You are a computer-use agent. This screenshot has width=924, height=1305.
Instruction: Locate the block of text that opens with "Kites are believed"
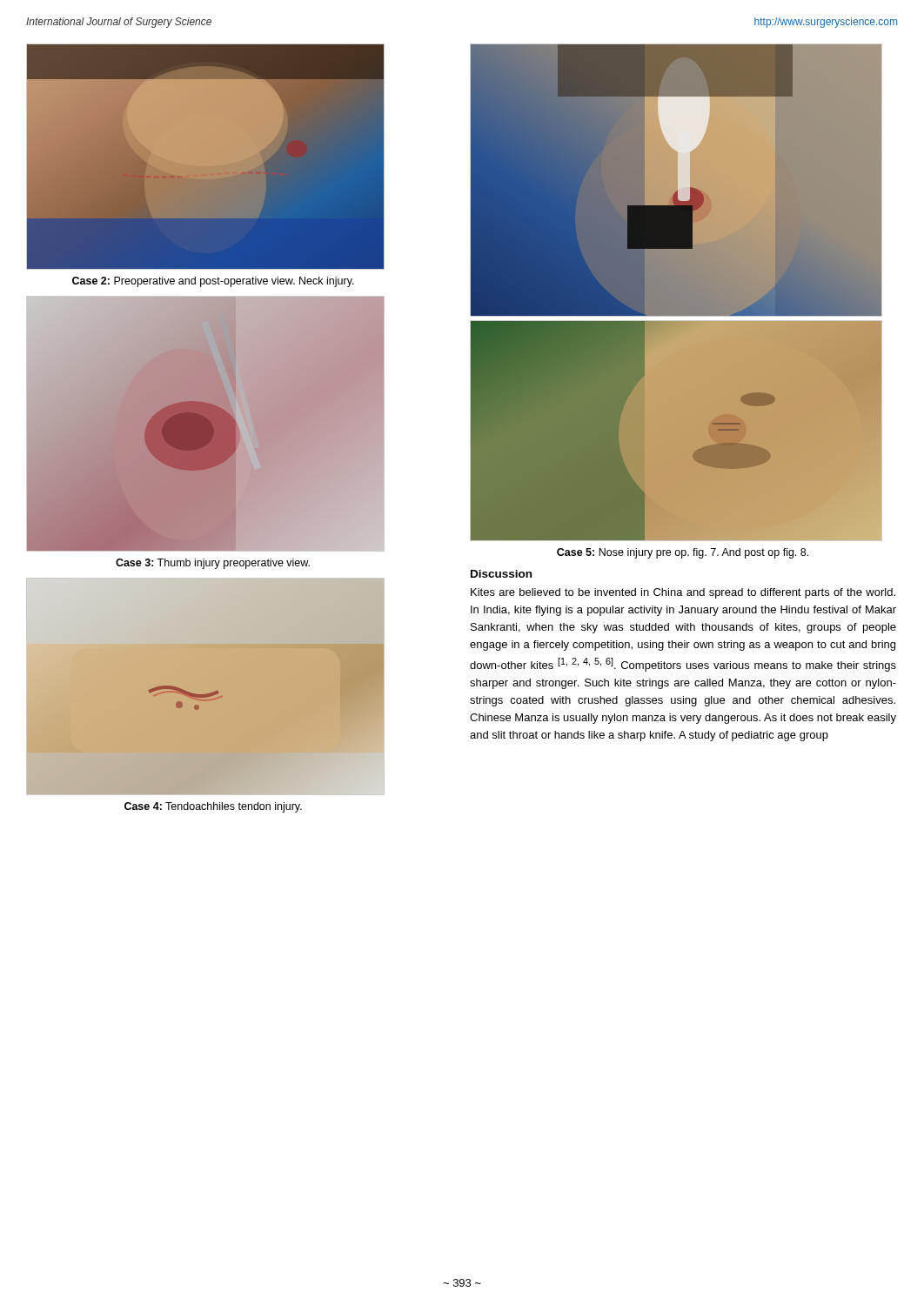[x=683, y=664]
